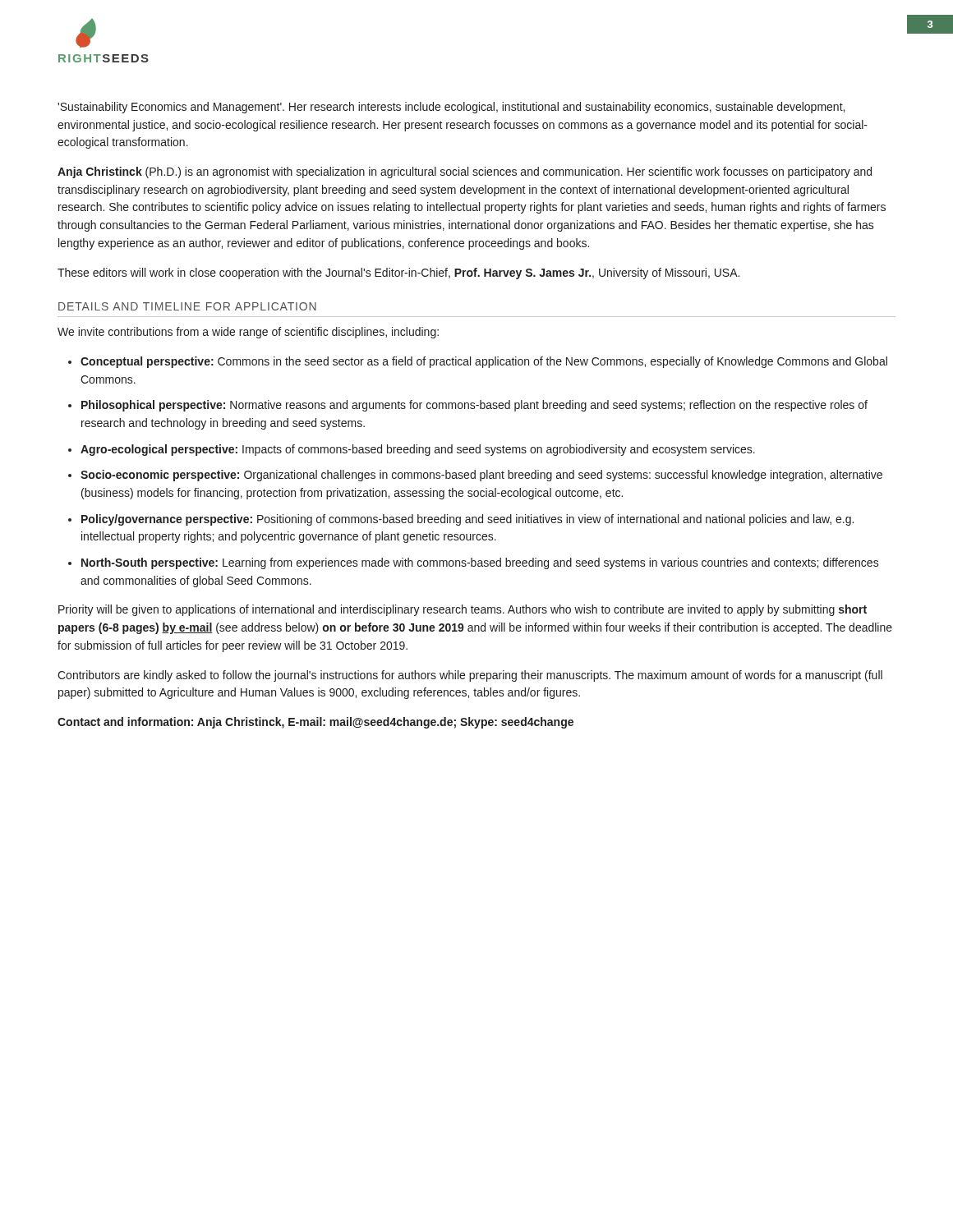Find the text block with the text "Priority will be given"
953x1232 pixels.
point(476,628)
